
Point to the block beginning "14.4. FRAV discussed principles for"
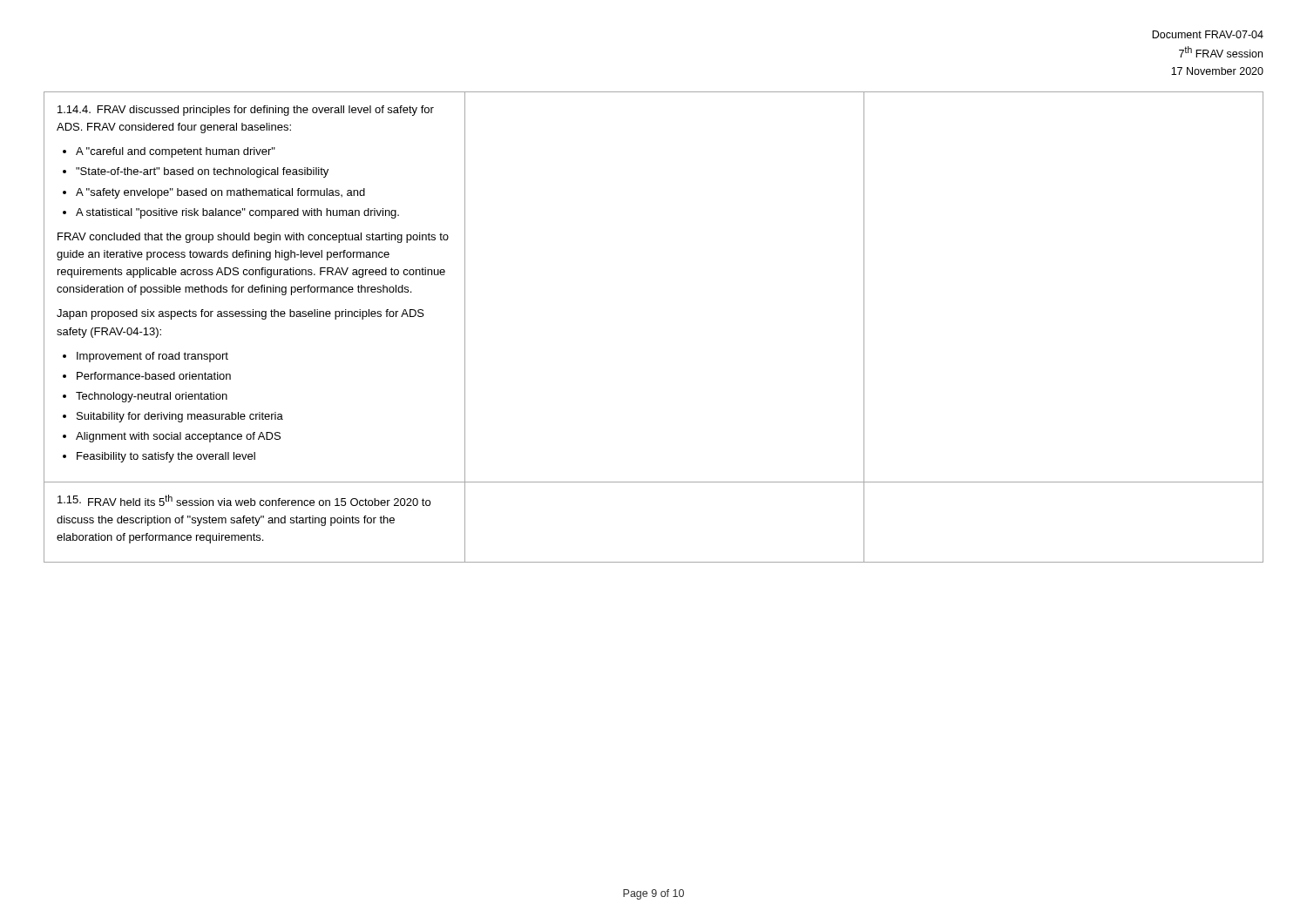click(254, 283)
